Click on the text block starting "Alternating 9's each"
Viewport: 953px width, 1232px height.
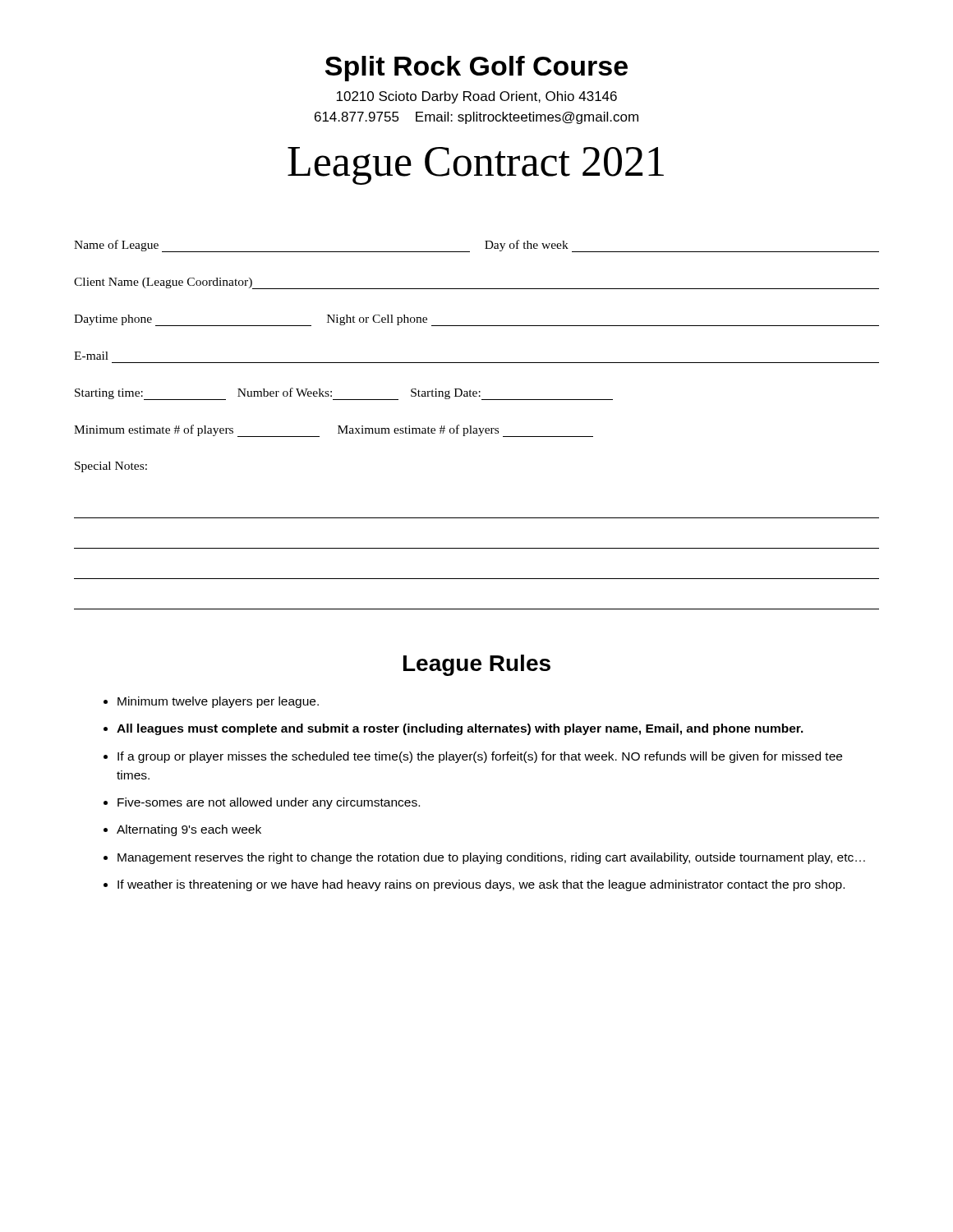point(189,830)
